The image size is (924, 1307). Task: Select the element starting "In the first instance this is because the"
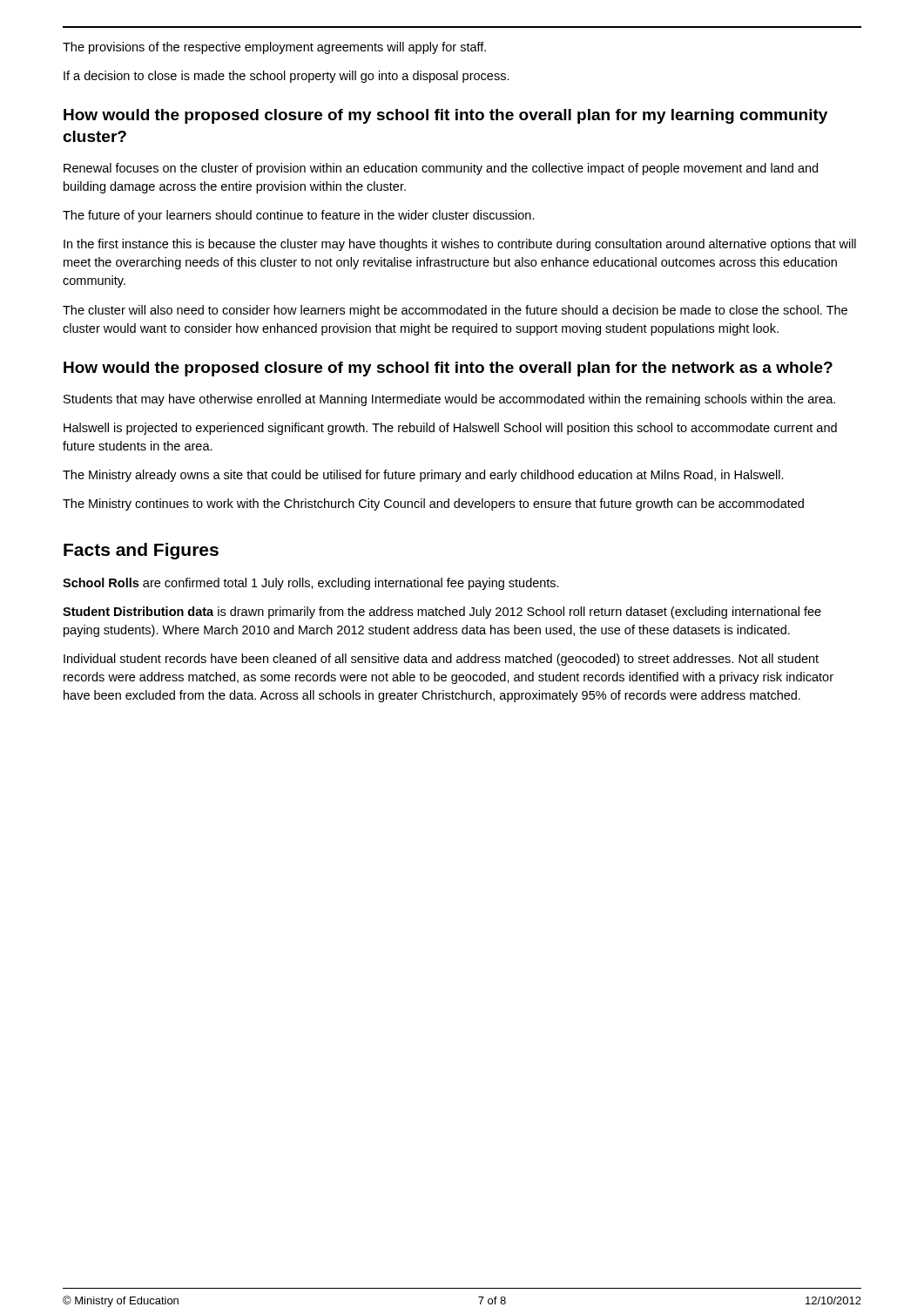460,263
